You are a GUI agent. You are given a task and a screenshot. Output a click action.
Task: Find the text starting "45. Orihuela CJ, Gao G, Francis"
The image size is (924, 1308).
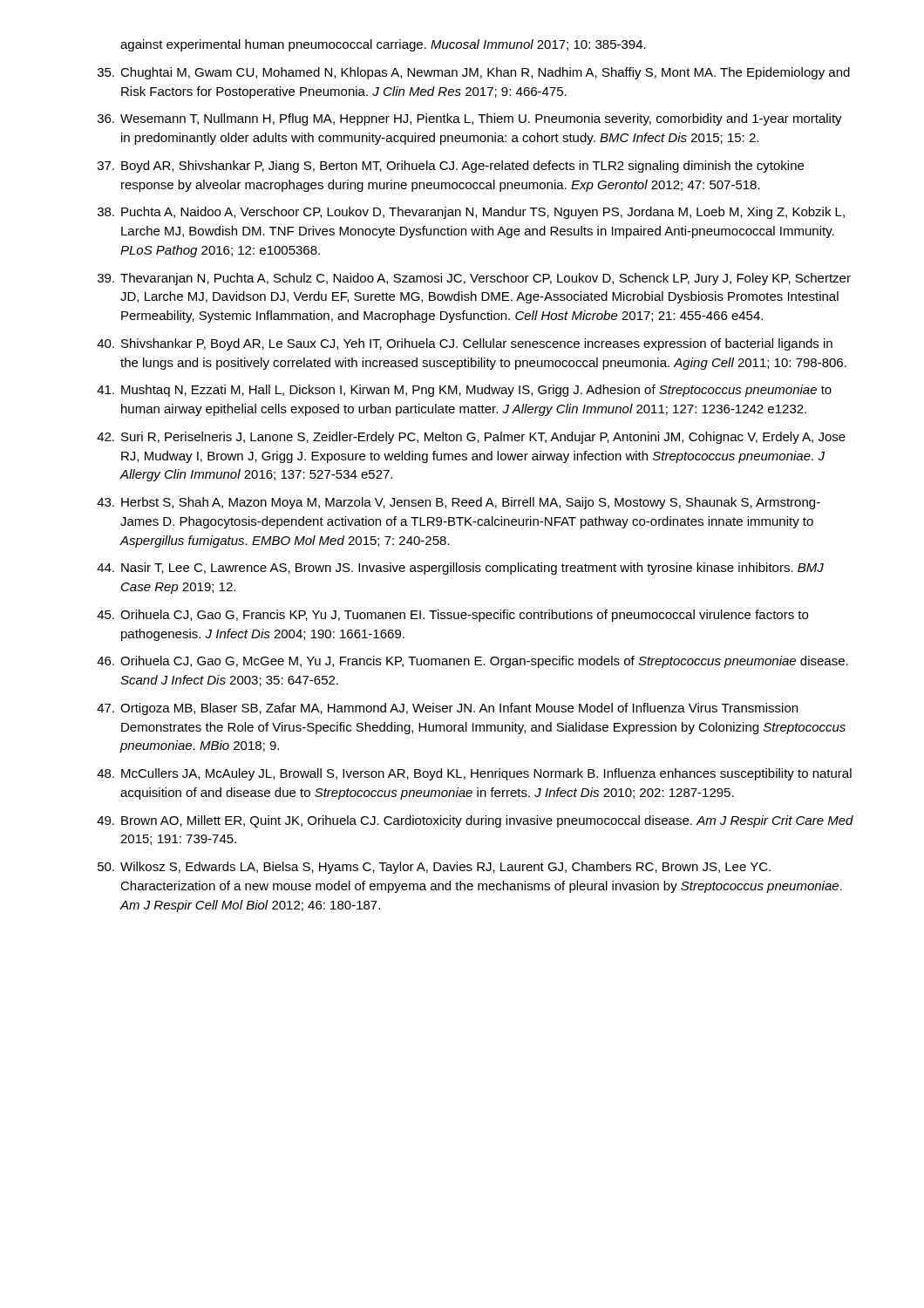(471, 624)
